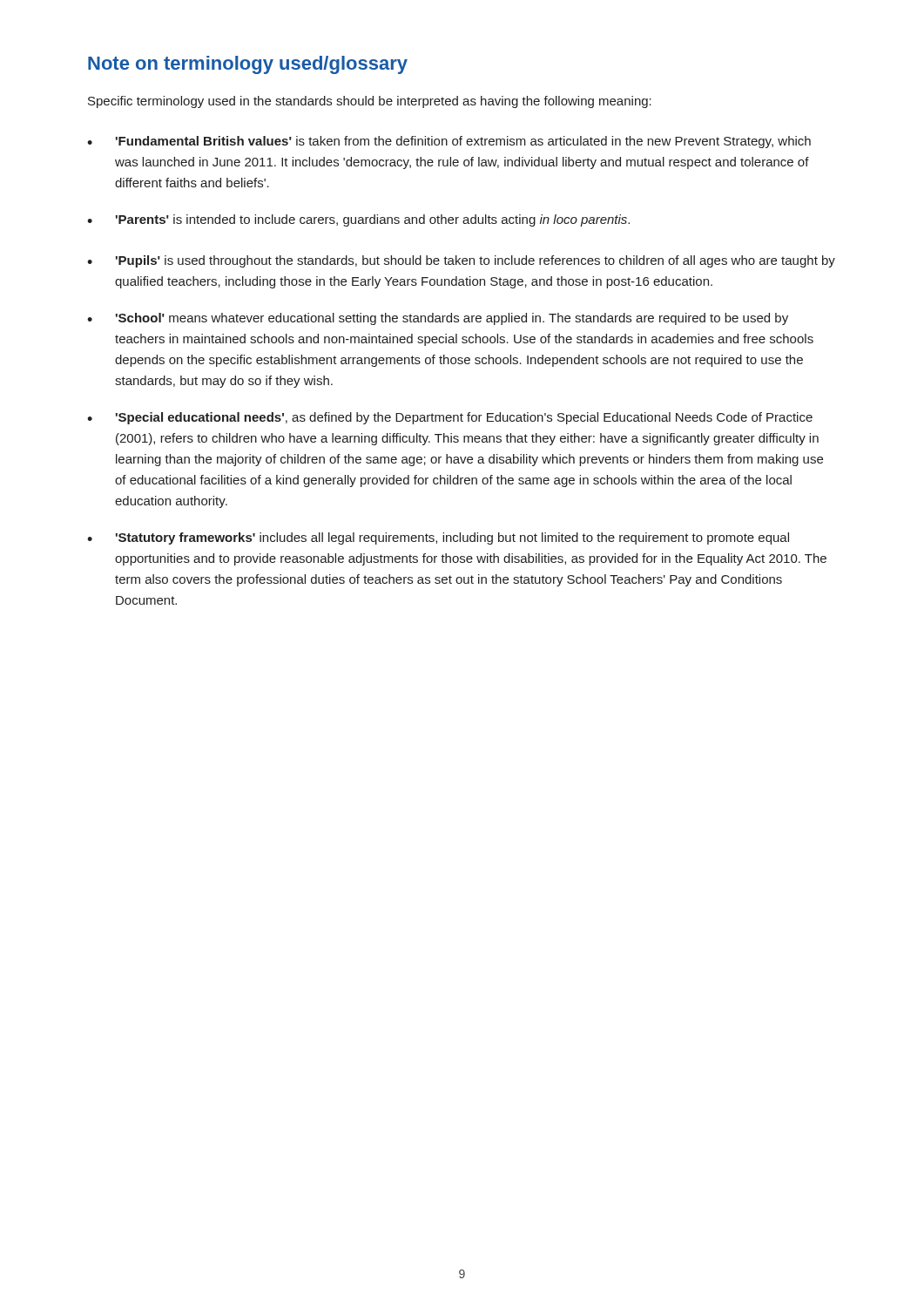Click the passage that begins "• 'Special educational"
The width and height of the screenshot is (924, 1307).
point(462,459)
